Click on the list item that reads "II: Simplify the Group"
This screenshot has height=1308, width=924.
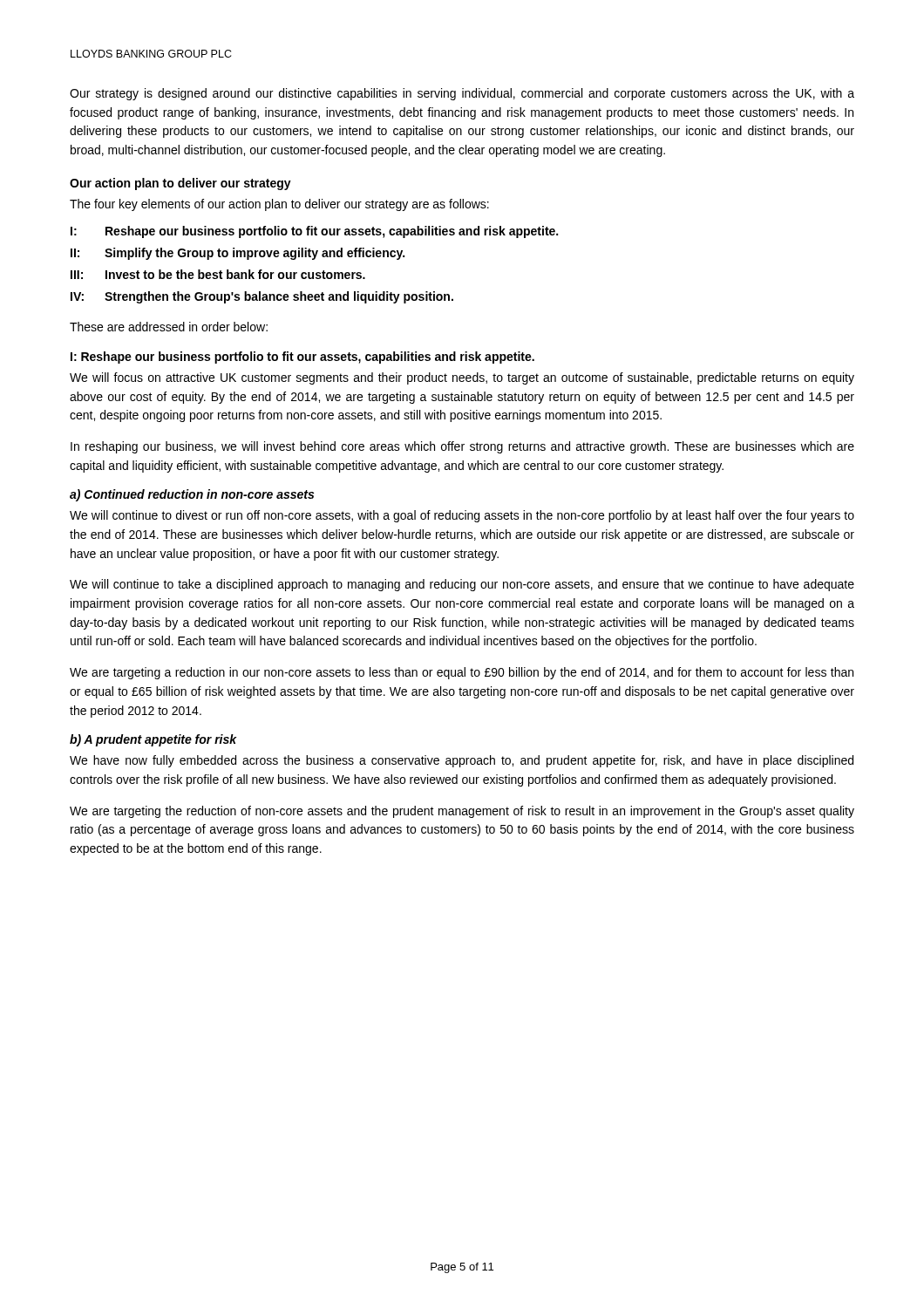click(x=238, y=254)
